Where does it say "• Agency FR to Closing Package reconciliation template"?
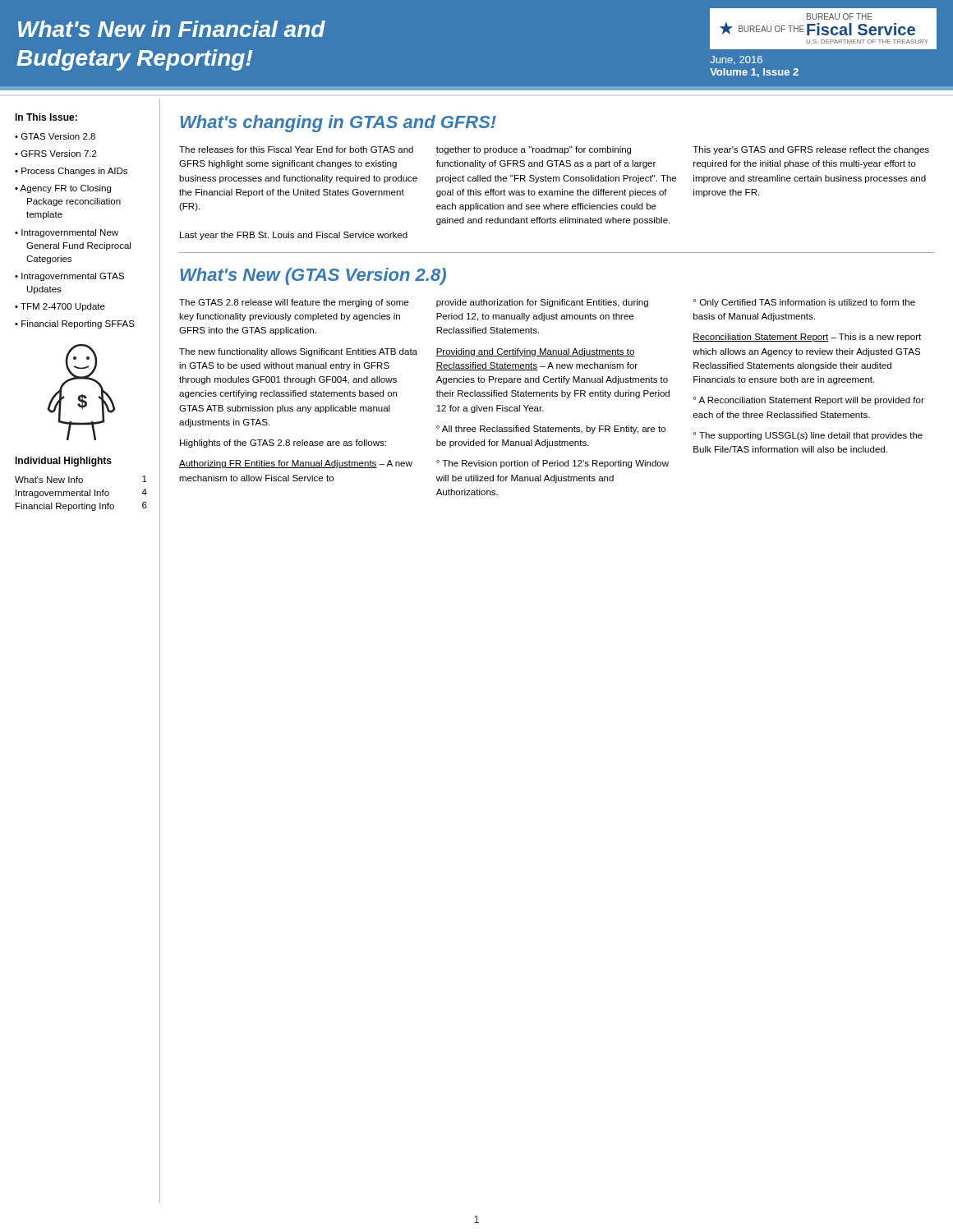The width and height of the screenshot is (953, 1232). coord(68,202)
